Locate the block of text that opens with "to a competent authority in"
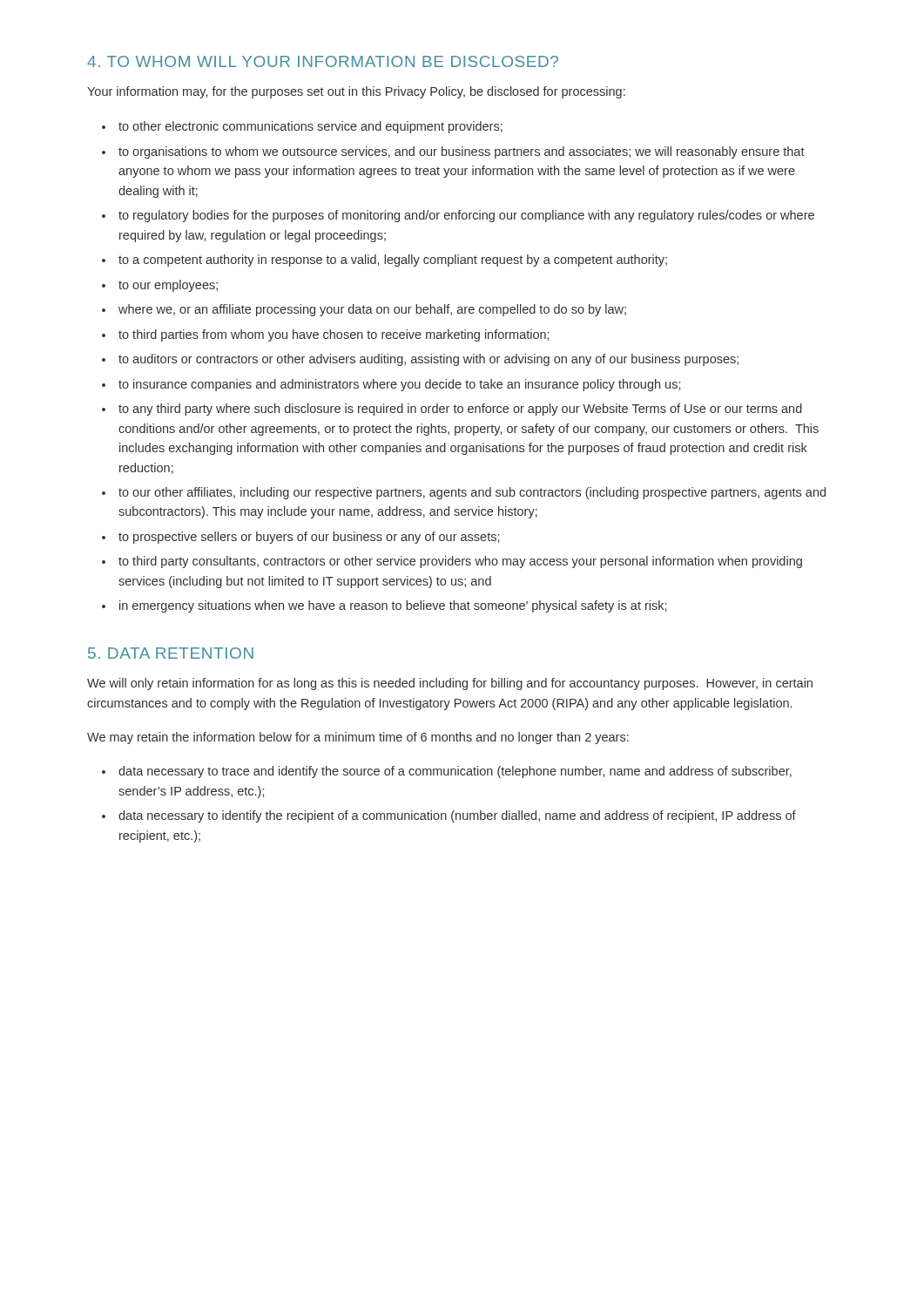Screen dimensions: 1307x924 (393, 260)
